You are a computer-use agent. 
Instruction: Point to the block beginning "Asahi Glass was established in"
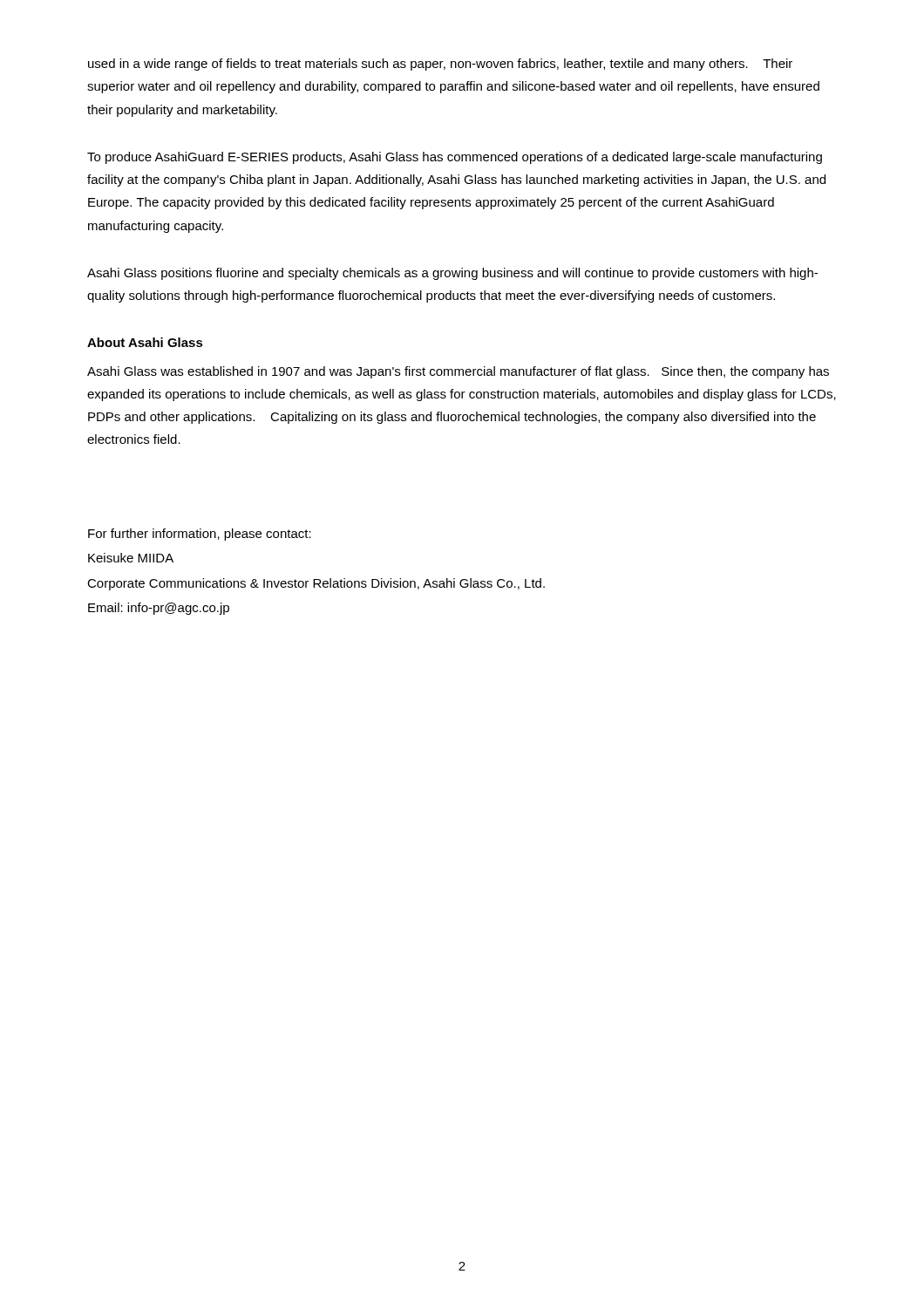462,405
